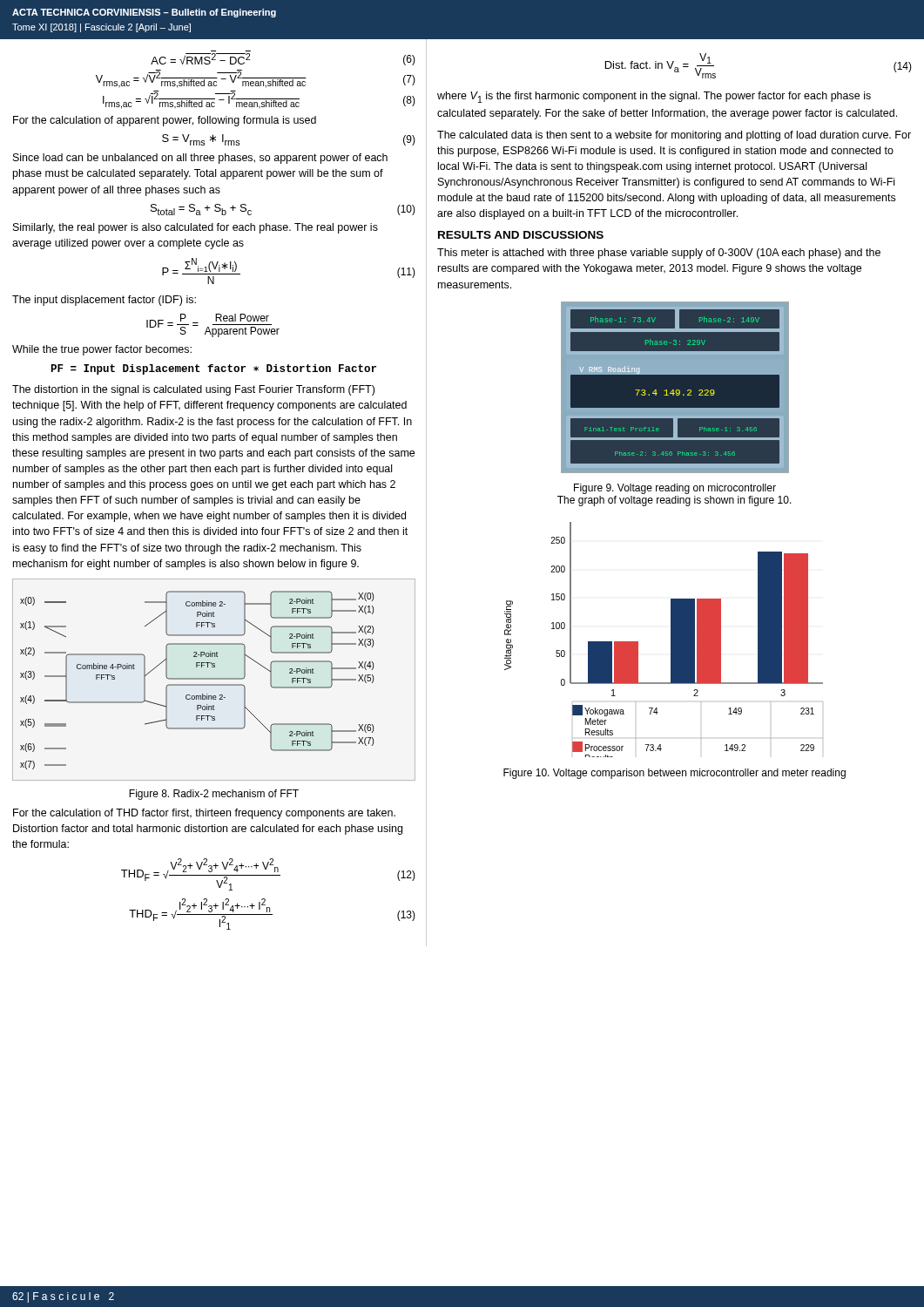924x1307 pixels.
Task: Click on the text starting "P = ΣNi=1(Vi∗Ii) N (11)"
Action: (214, 272)
